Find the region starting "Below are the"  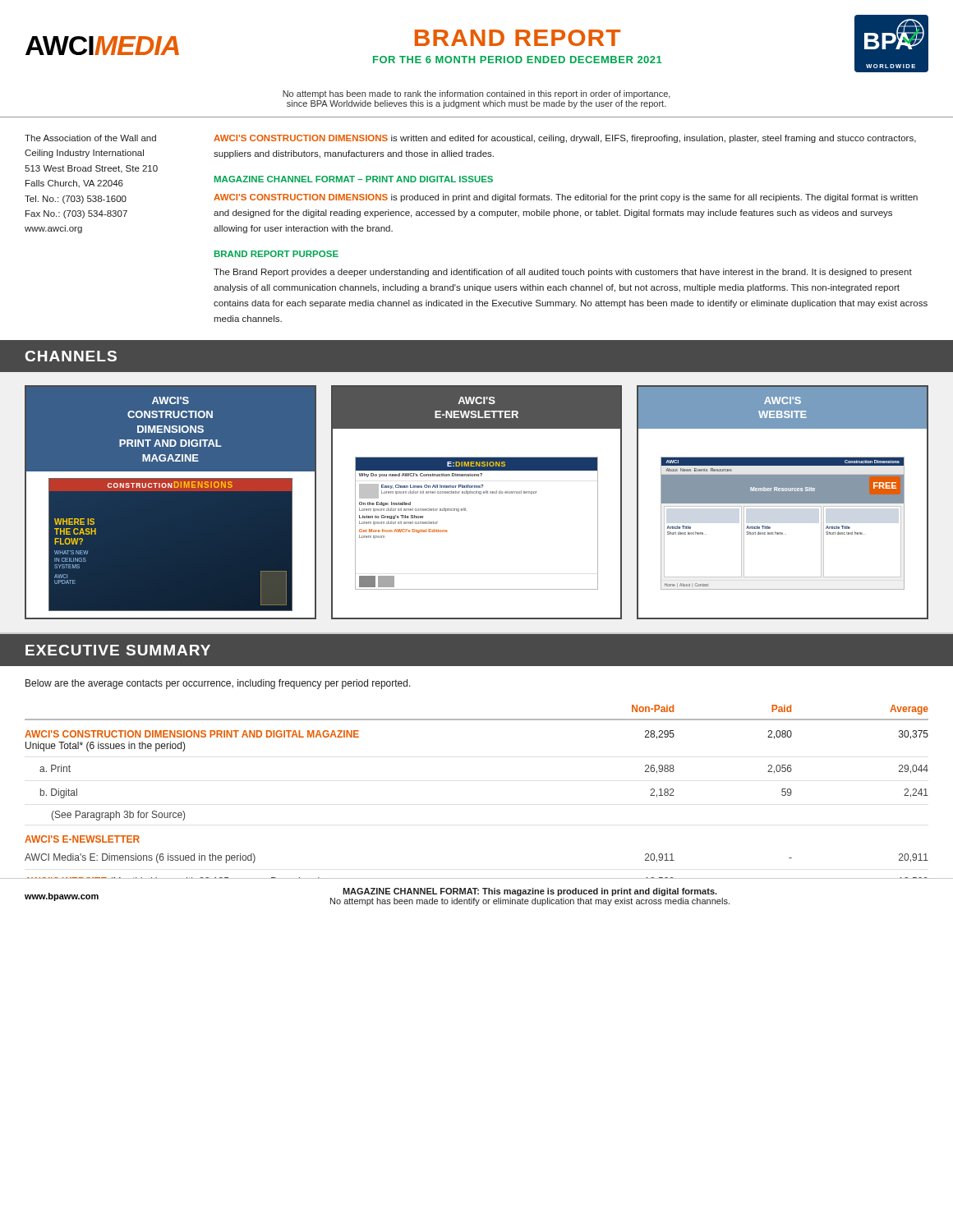tap(218, 684)
